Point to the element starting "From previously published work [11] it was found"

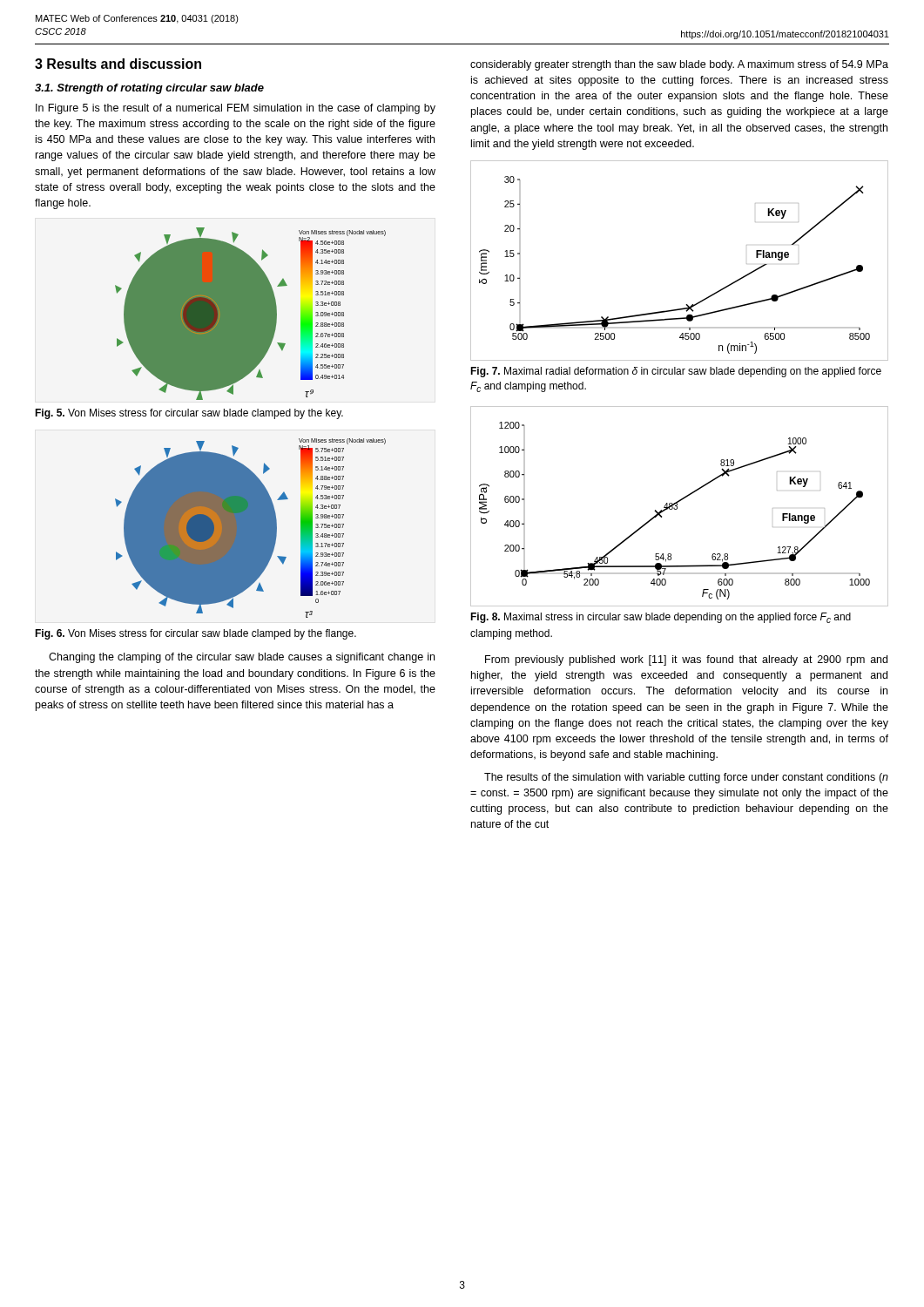pyautogui.click(x=679, y=742)
